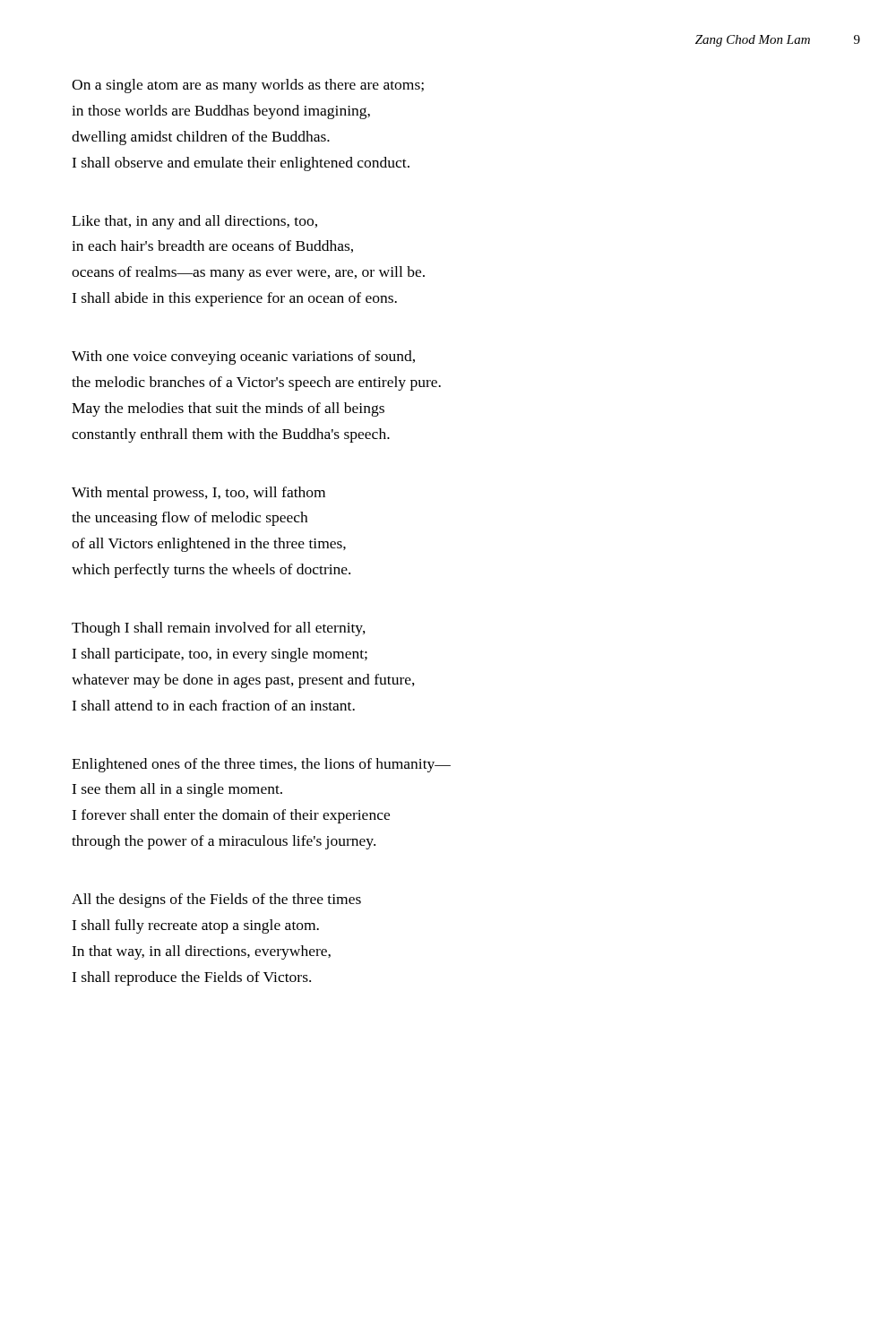Select the text block that says "On a single atom are"
This screenshot has height=1344, width=896.
[x=248, y=86]
